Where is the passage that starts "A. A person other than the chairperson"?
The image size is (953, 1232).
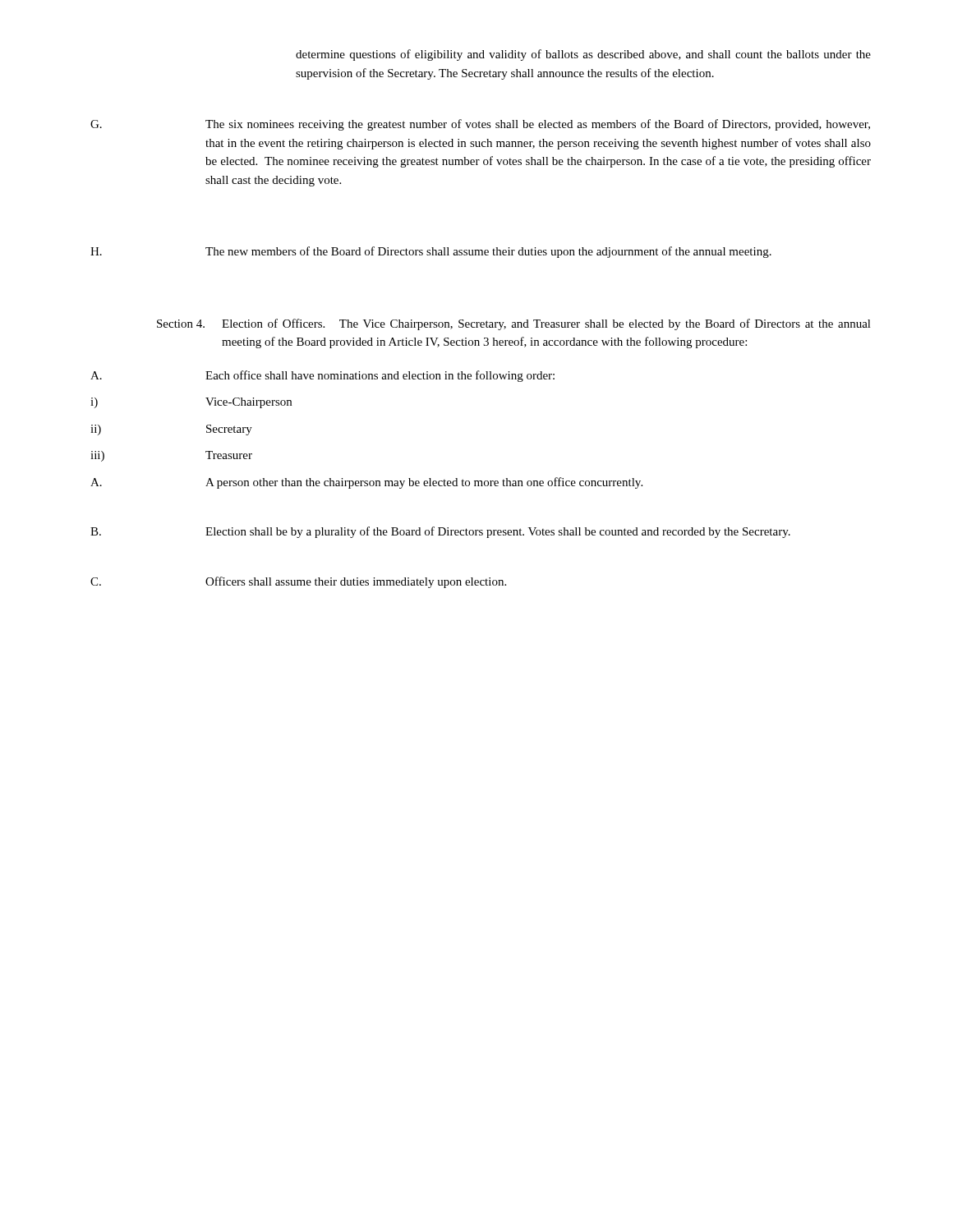(481, 482)
